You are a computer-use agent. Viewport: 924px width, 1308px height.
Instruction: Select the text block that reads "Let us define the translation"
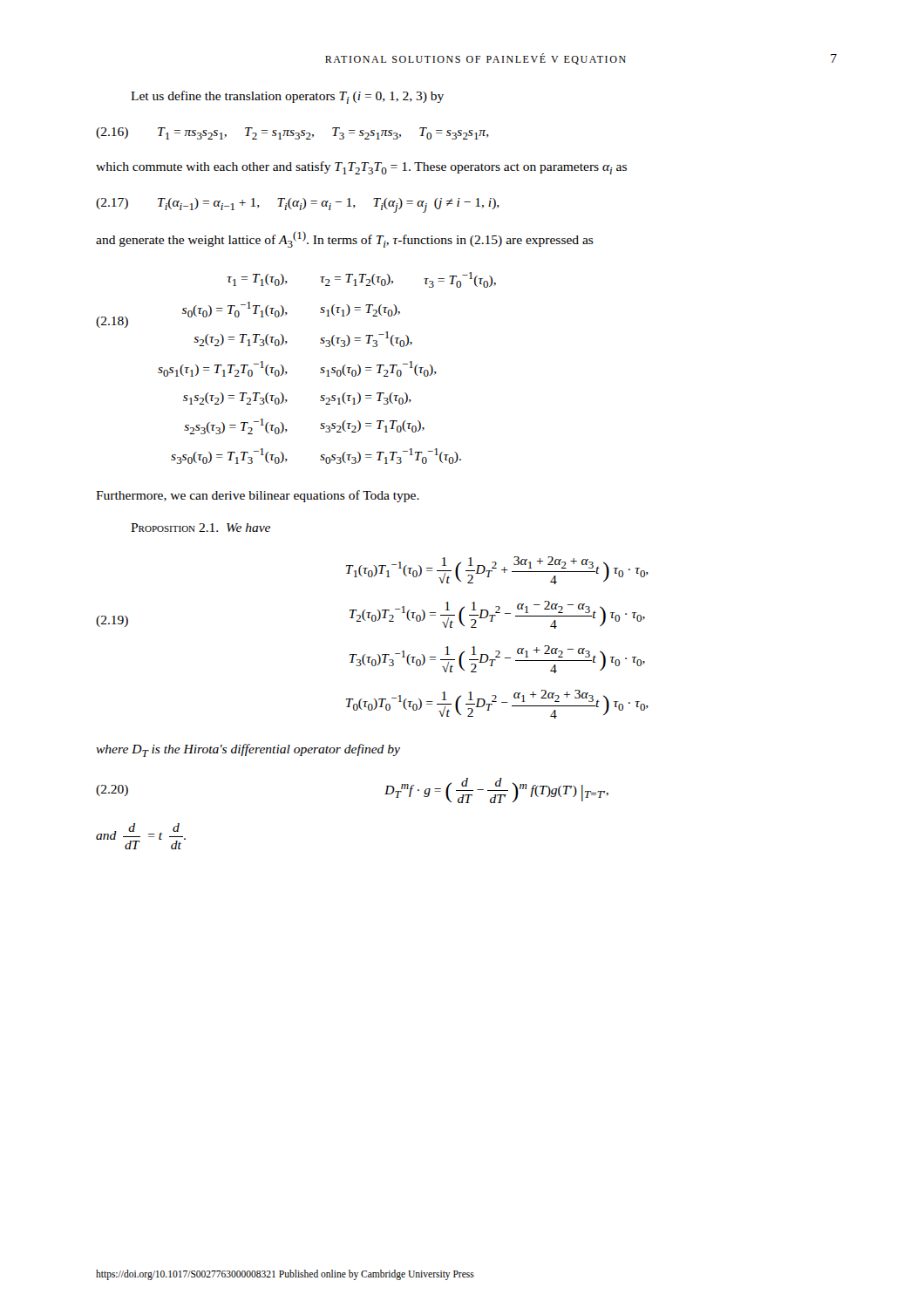coord(287,98)
